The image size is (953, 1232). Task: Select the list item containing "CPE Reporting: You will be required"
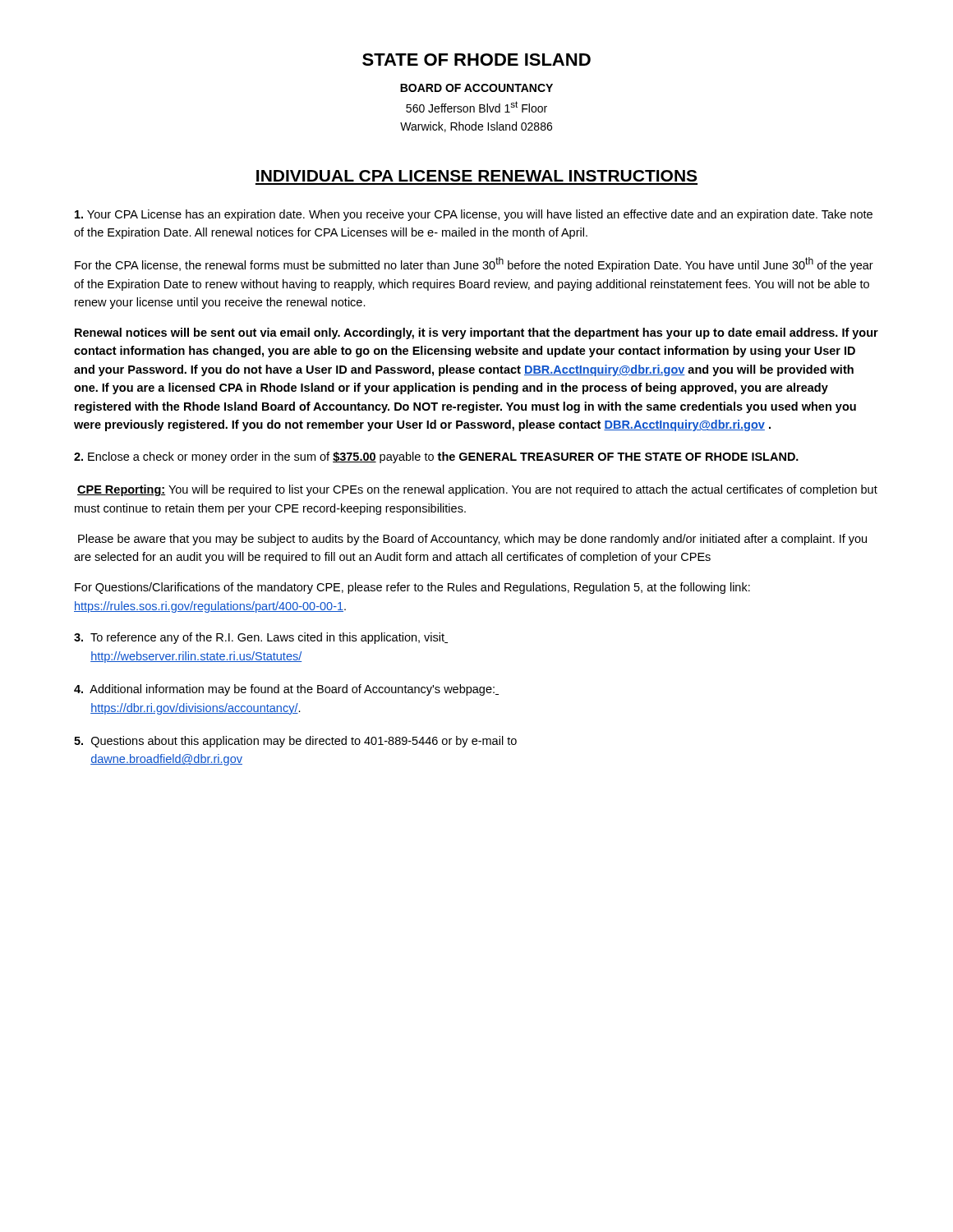[476, 548]
